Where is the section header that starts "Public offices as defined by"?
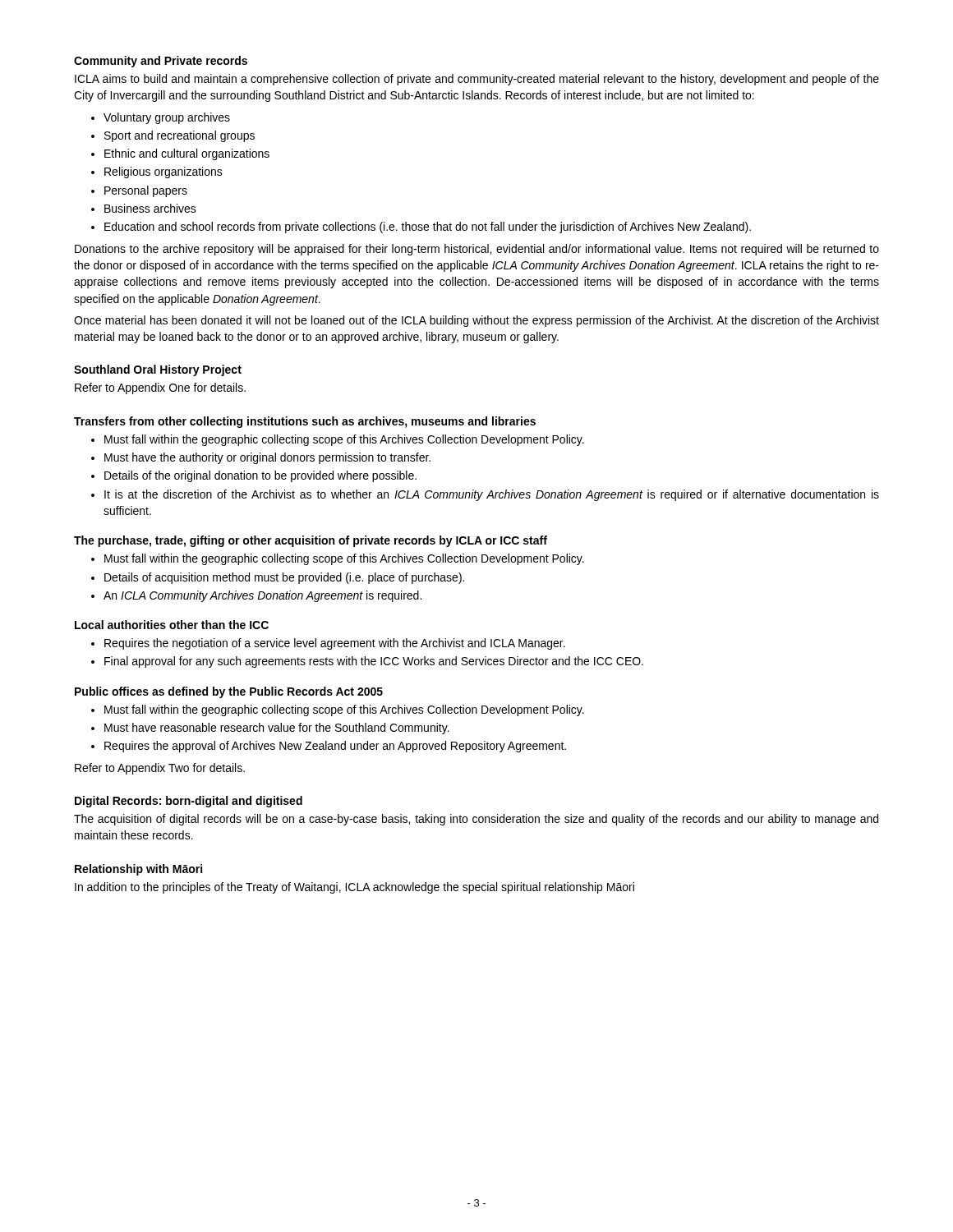The height and width of the screenshot is (1232, 953). click(228, 691)
